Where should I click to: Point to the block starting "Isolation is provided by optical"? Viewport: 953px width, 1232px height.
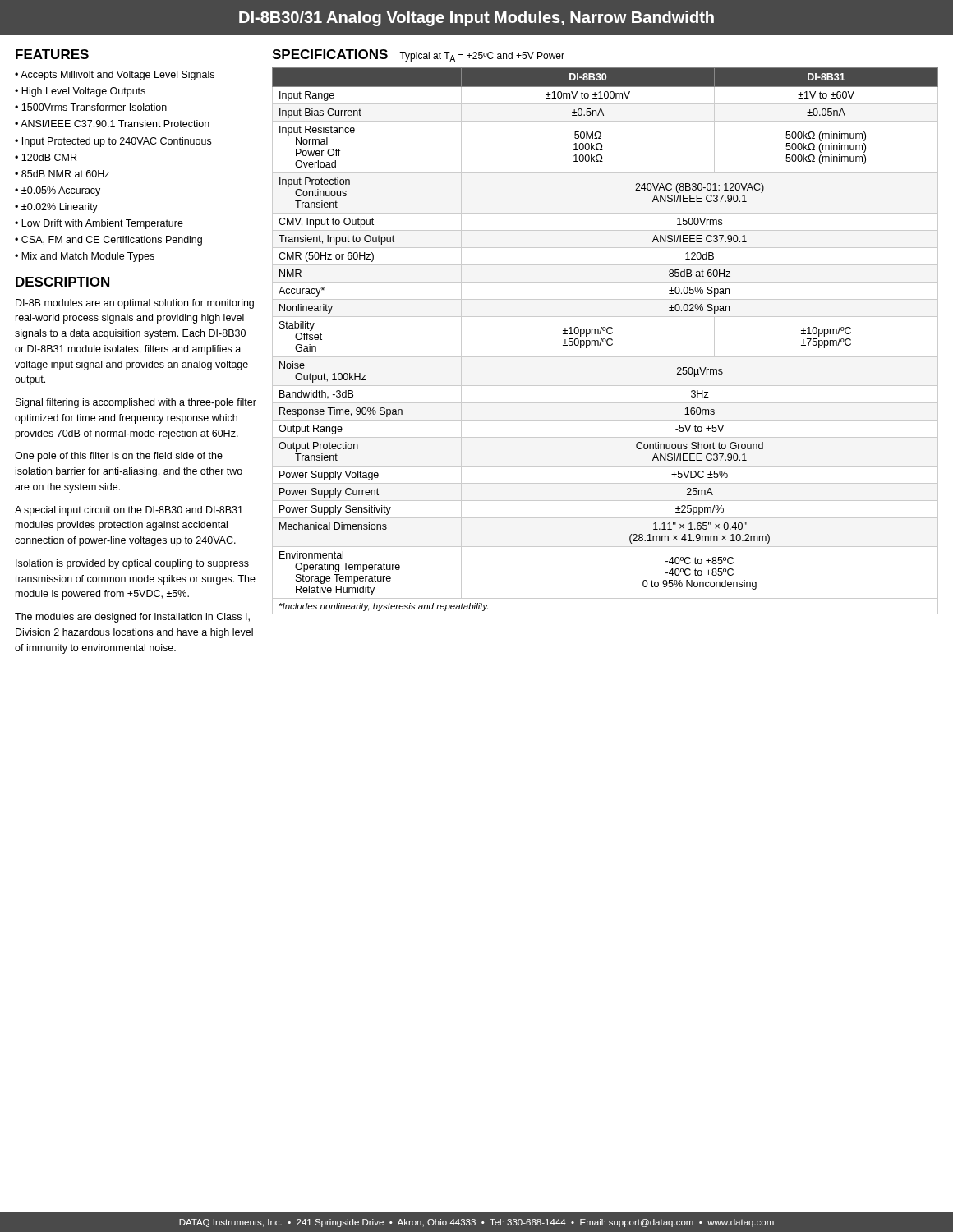tap(135, 579)
